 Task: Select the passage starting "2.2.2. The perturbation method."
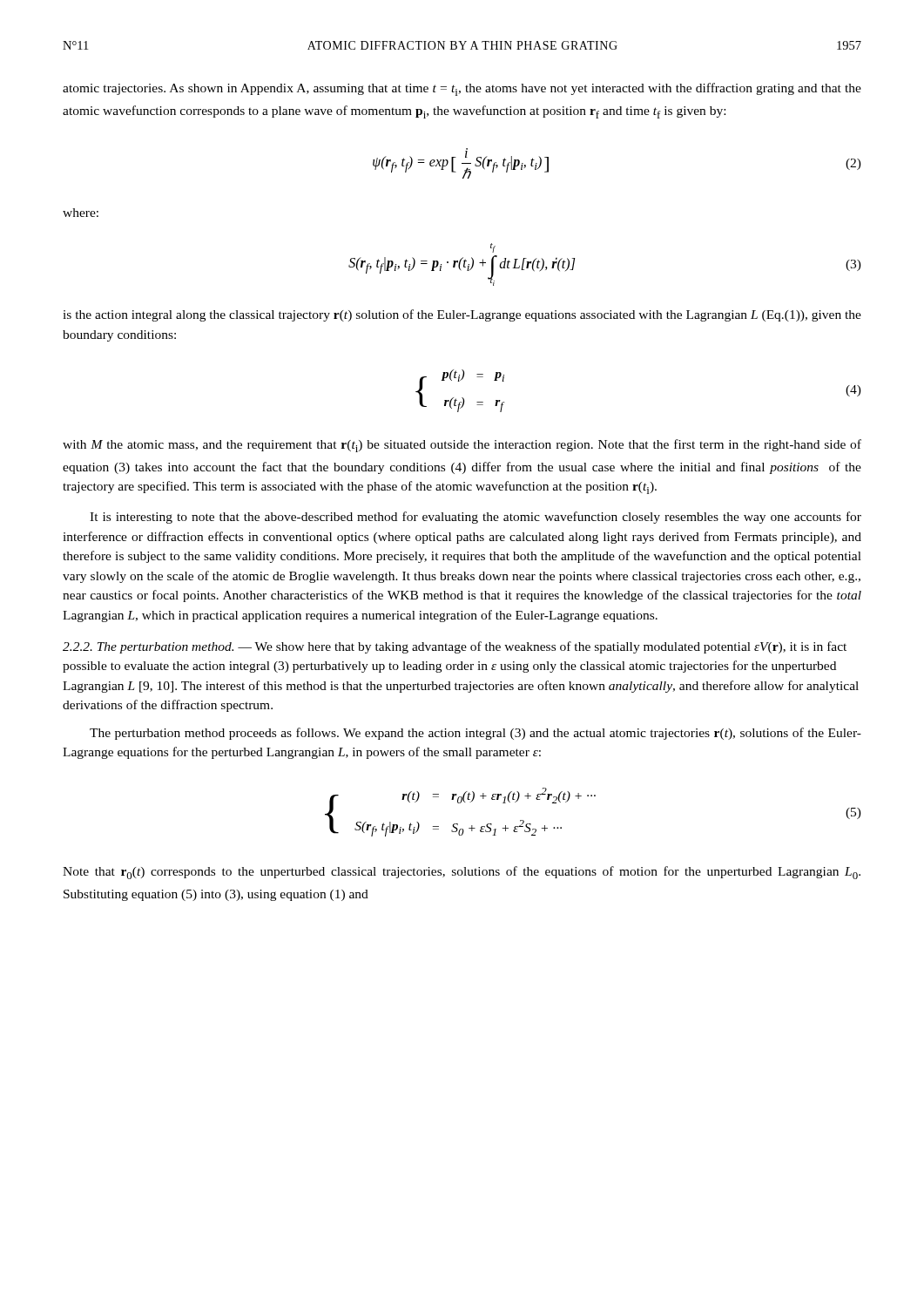(x=149, y=646)
